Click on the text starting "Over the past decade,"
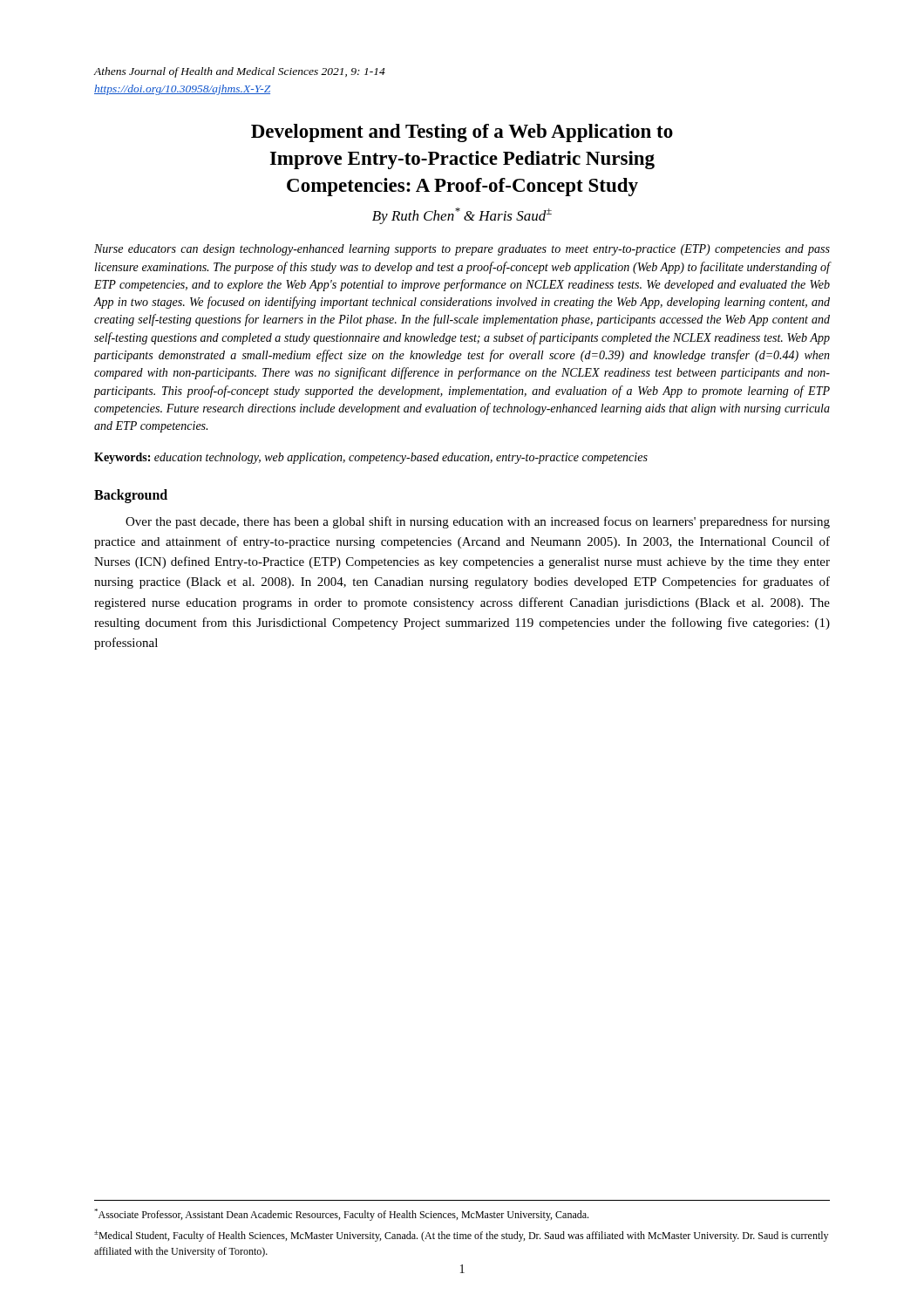924x1308 pixels. (462, 582)
